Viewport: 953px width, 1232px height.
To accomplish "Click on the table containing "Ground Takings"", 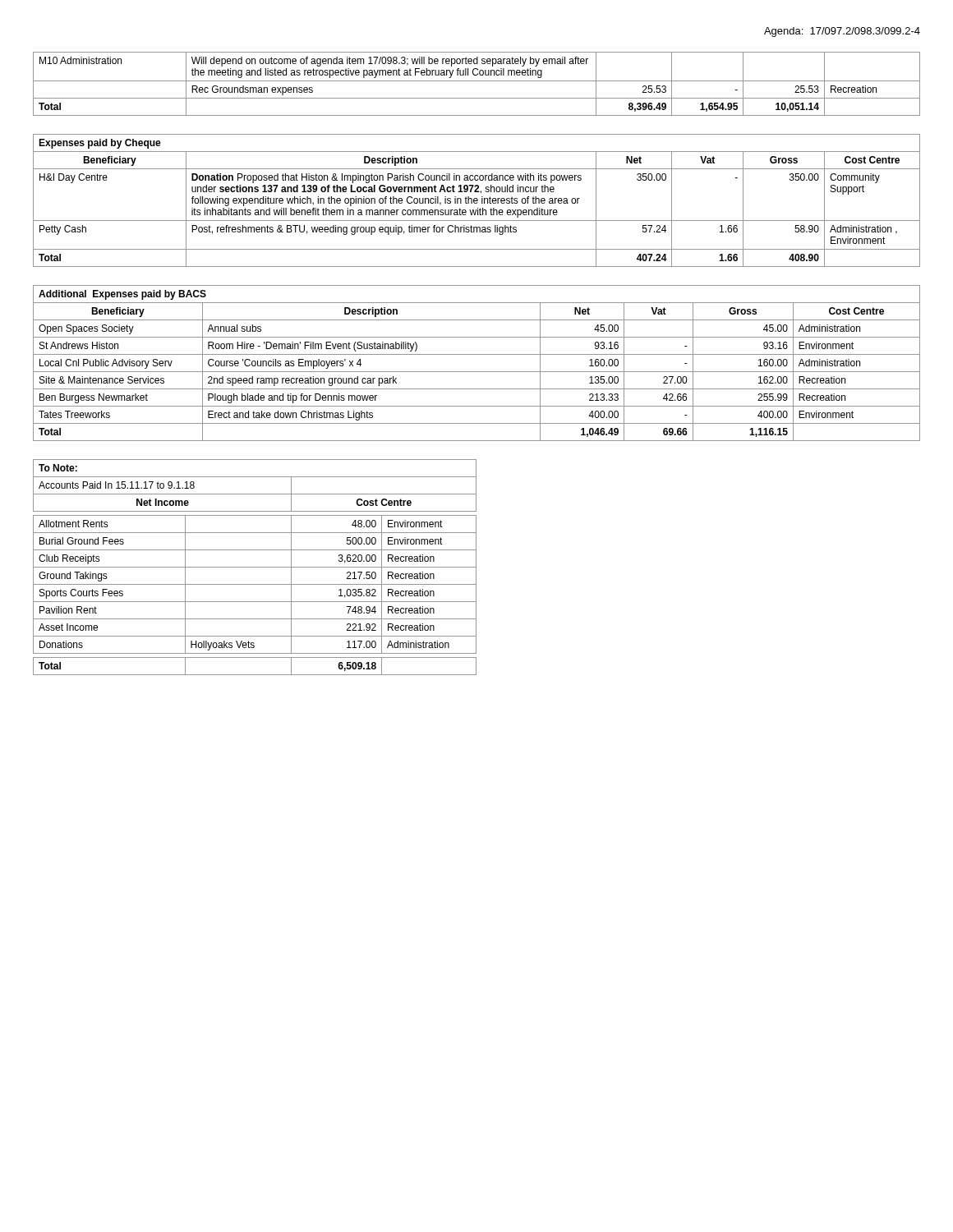I will point(476,567).
